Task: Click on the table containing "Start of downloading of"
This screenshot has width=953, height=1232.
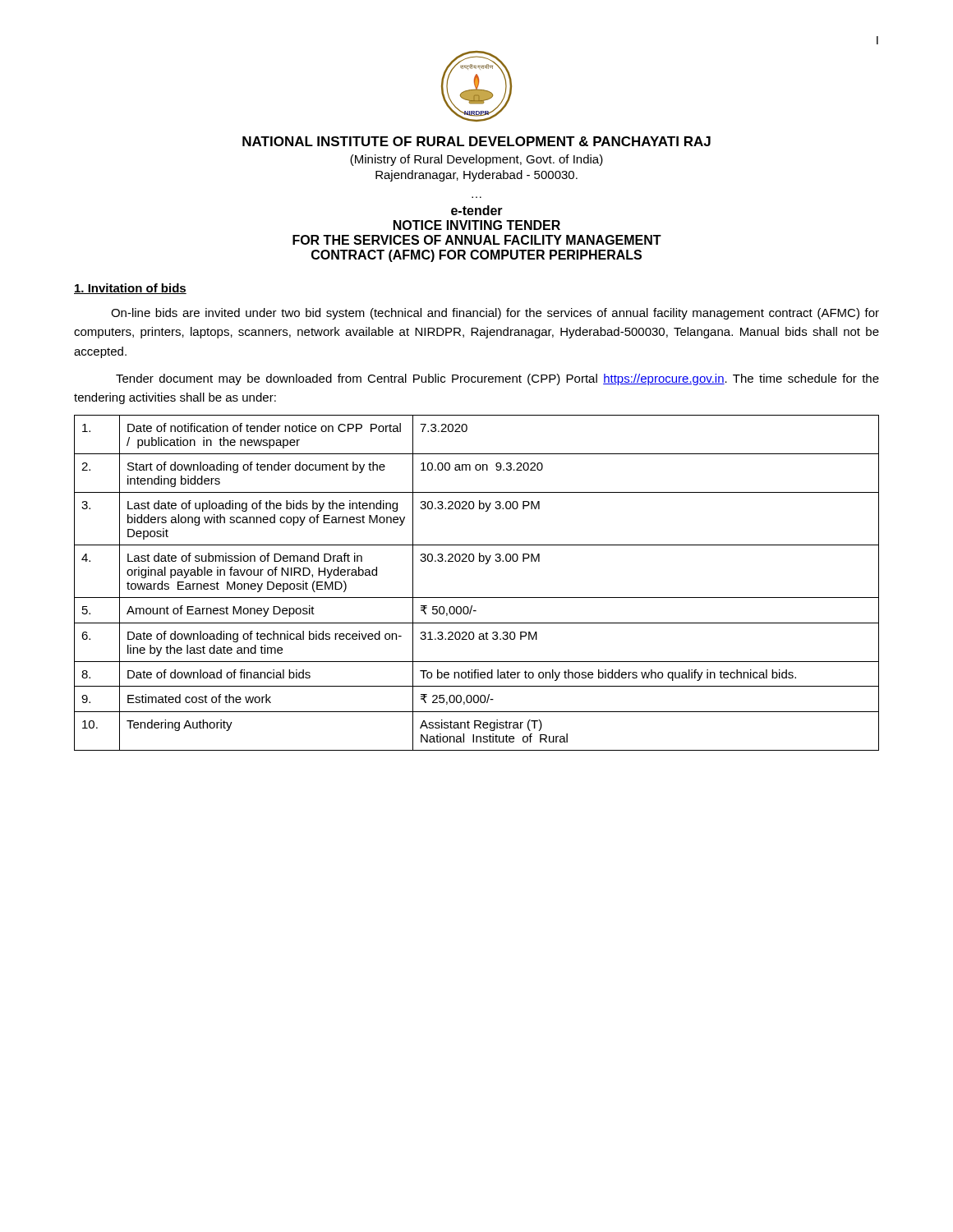Action: point(476,583)
